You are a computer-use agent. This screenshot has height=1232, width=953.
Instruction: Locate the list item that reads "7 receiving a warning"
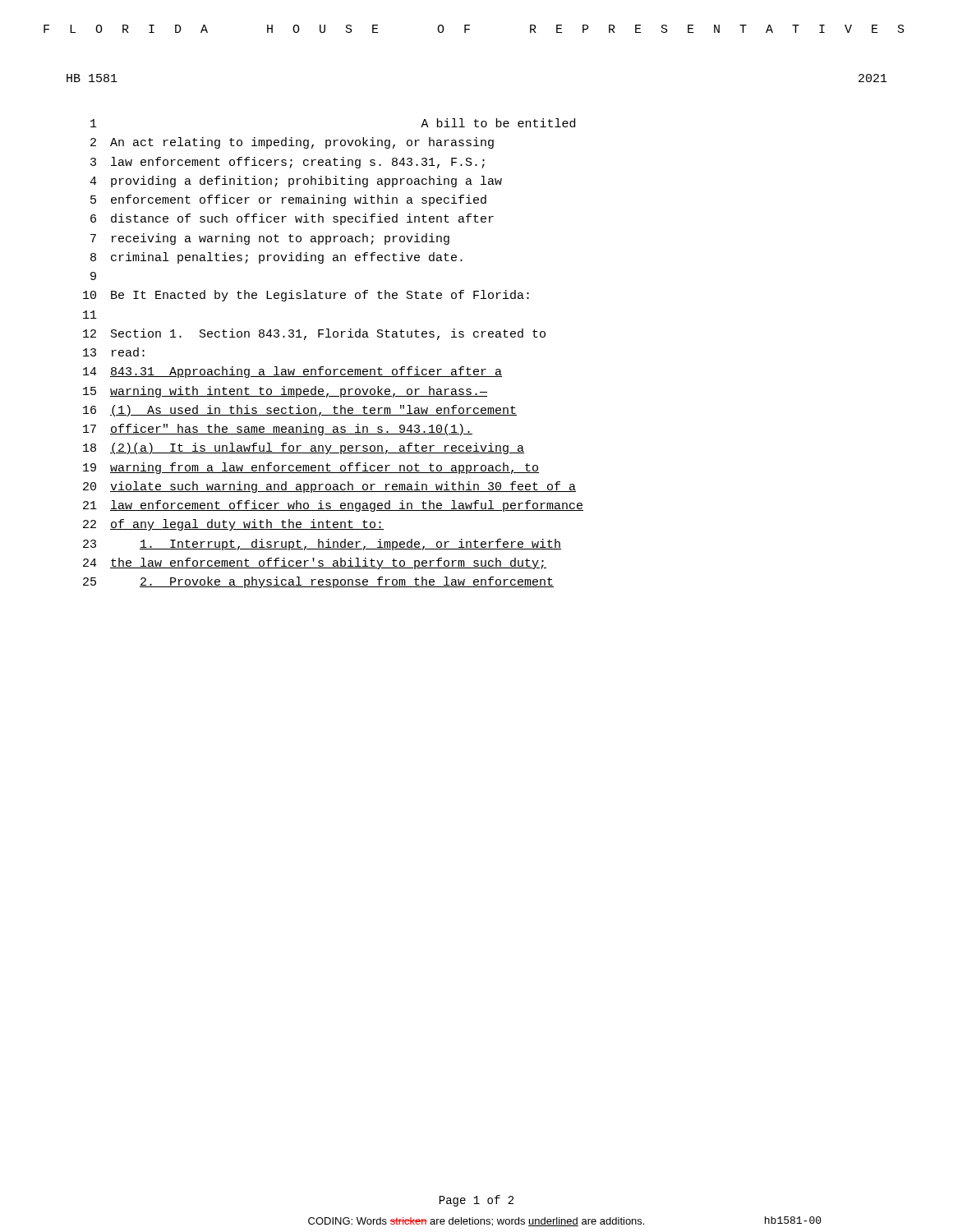270,239
